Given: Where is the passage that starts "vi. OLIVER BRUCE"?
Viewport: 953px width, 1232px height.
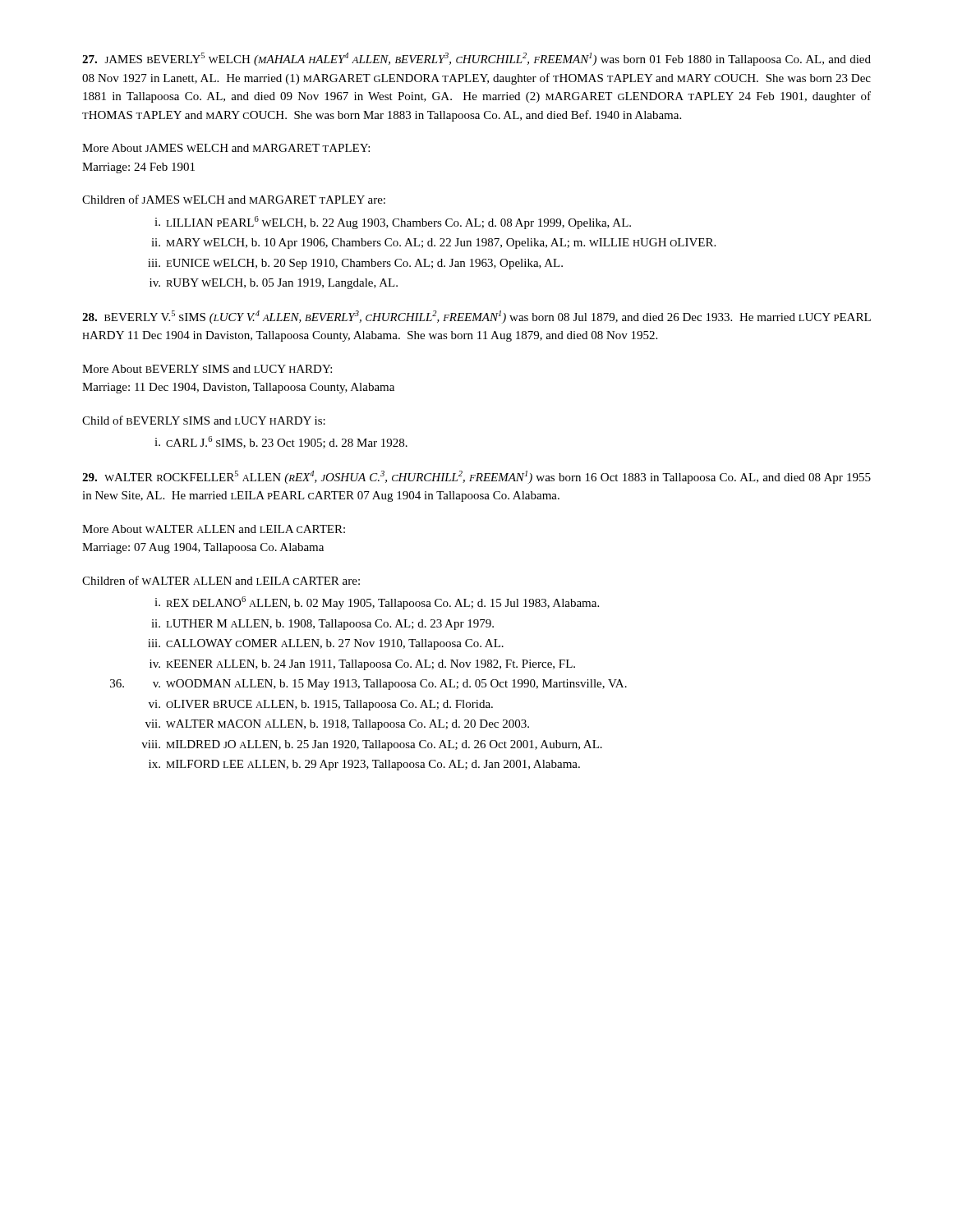Looking at the screenshot, I should (x=501, y=704).
